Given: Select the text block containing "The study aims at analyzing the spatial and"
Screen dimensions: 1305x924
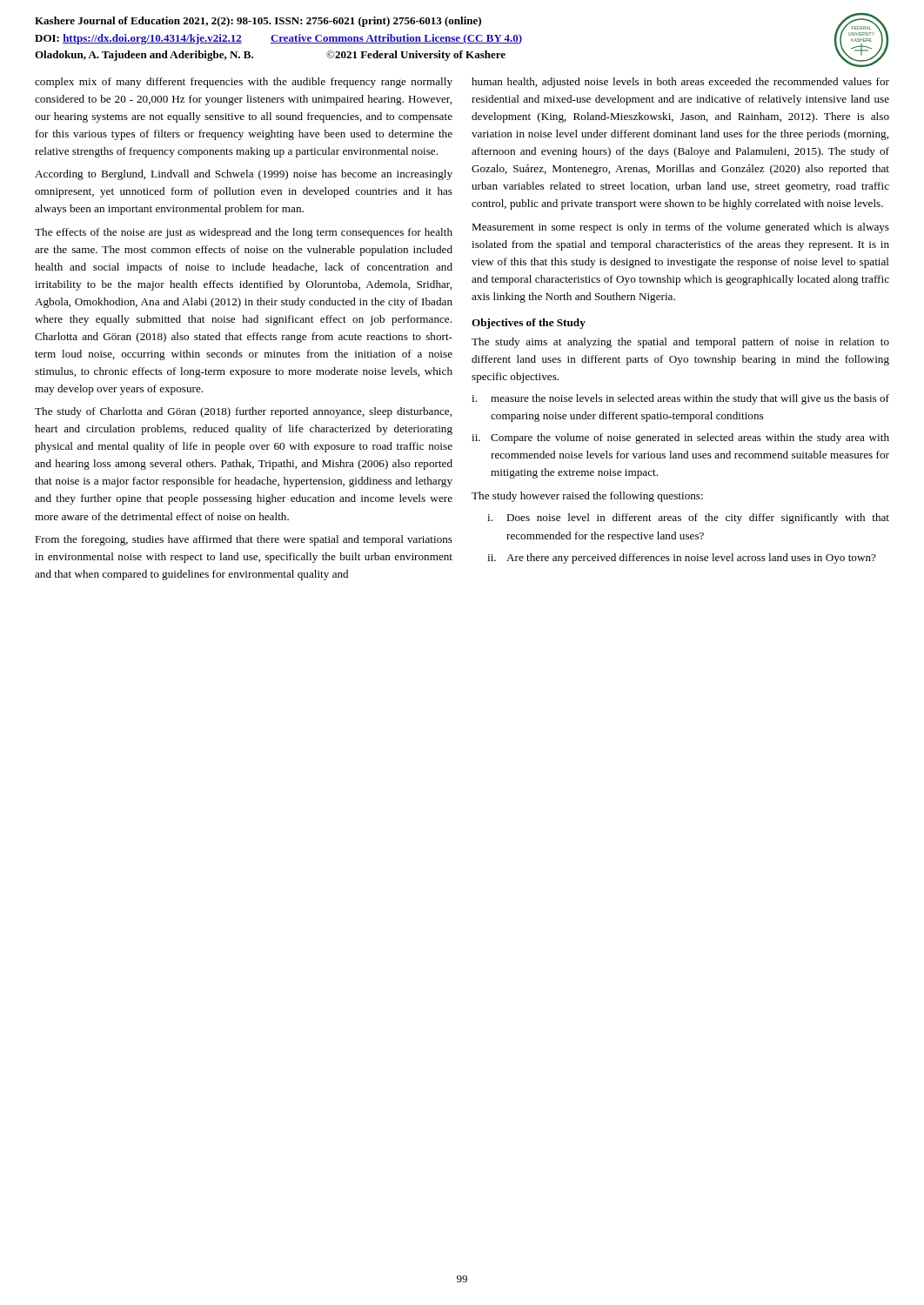Looking at the screenshot, I should point(680,359).
